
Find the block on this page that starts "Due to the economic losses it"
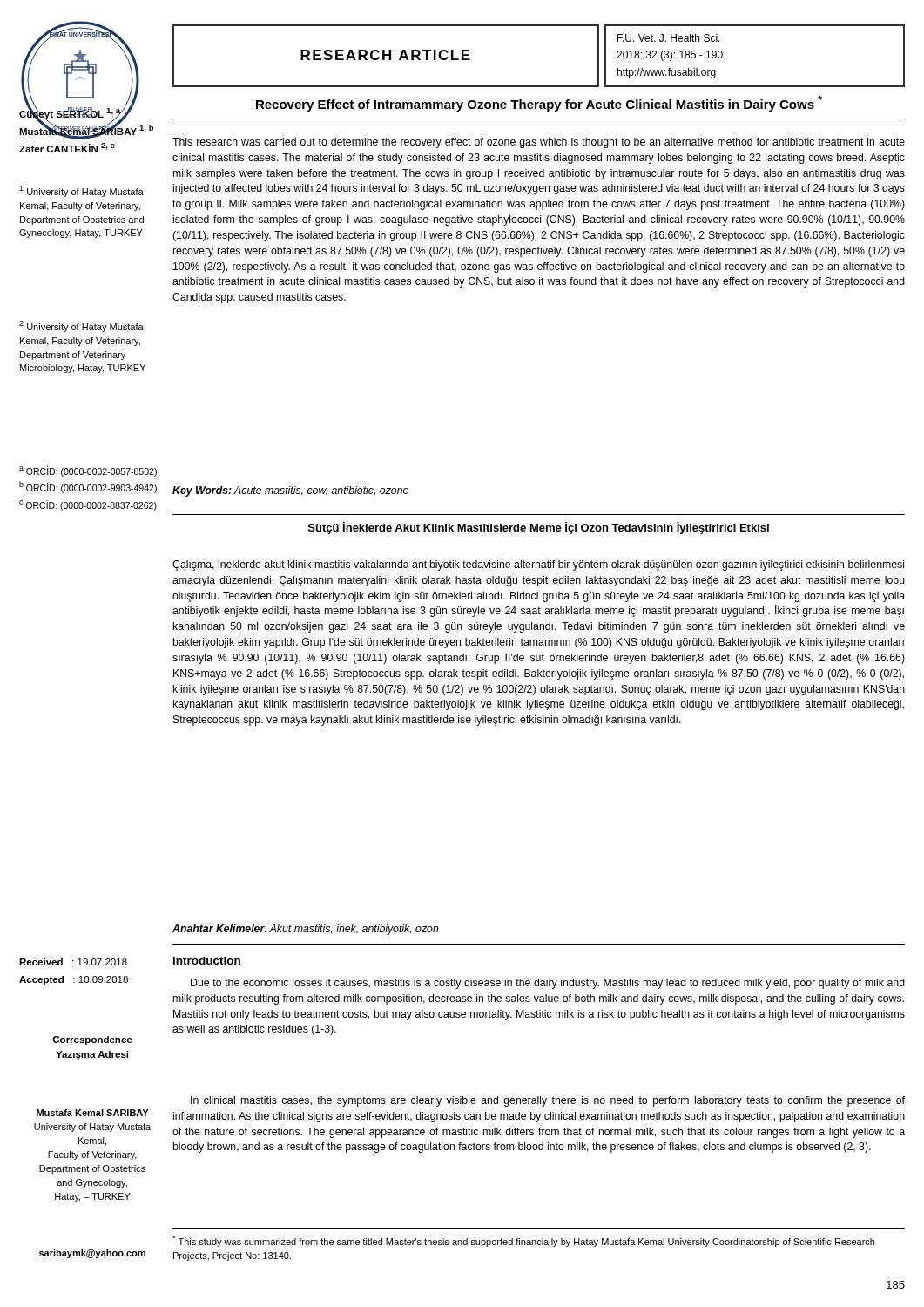(x=539, y=1006)
